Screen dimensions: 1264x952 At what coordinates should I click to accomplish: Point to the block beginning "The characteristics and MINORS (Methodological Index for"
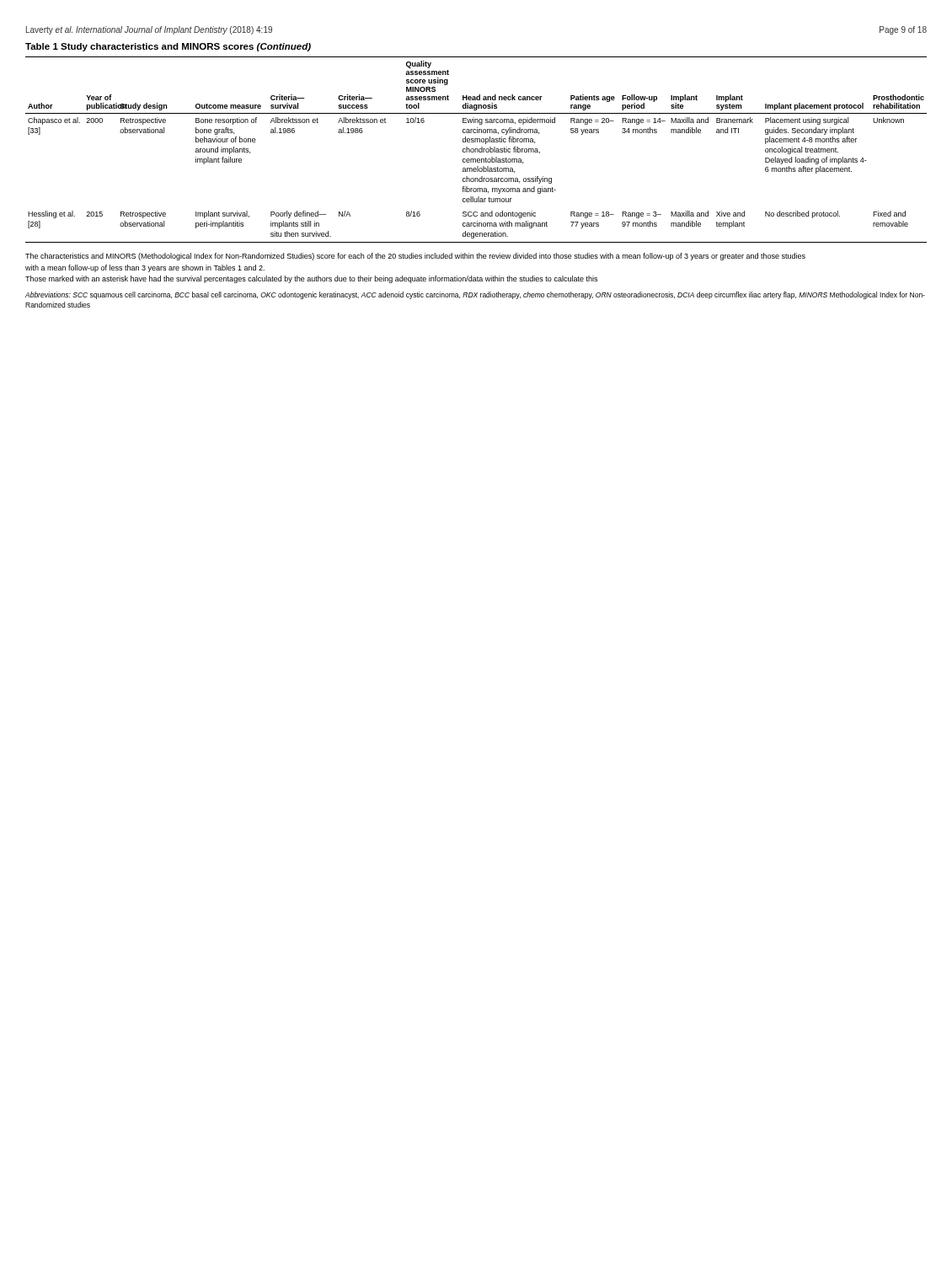click(x=415, y=268)
